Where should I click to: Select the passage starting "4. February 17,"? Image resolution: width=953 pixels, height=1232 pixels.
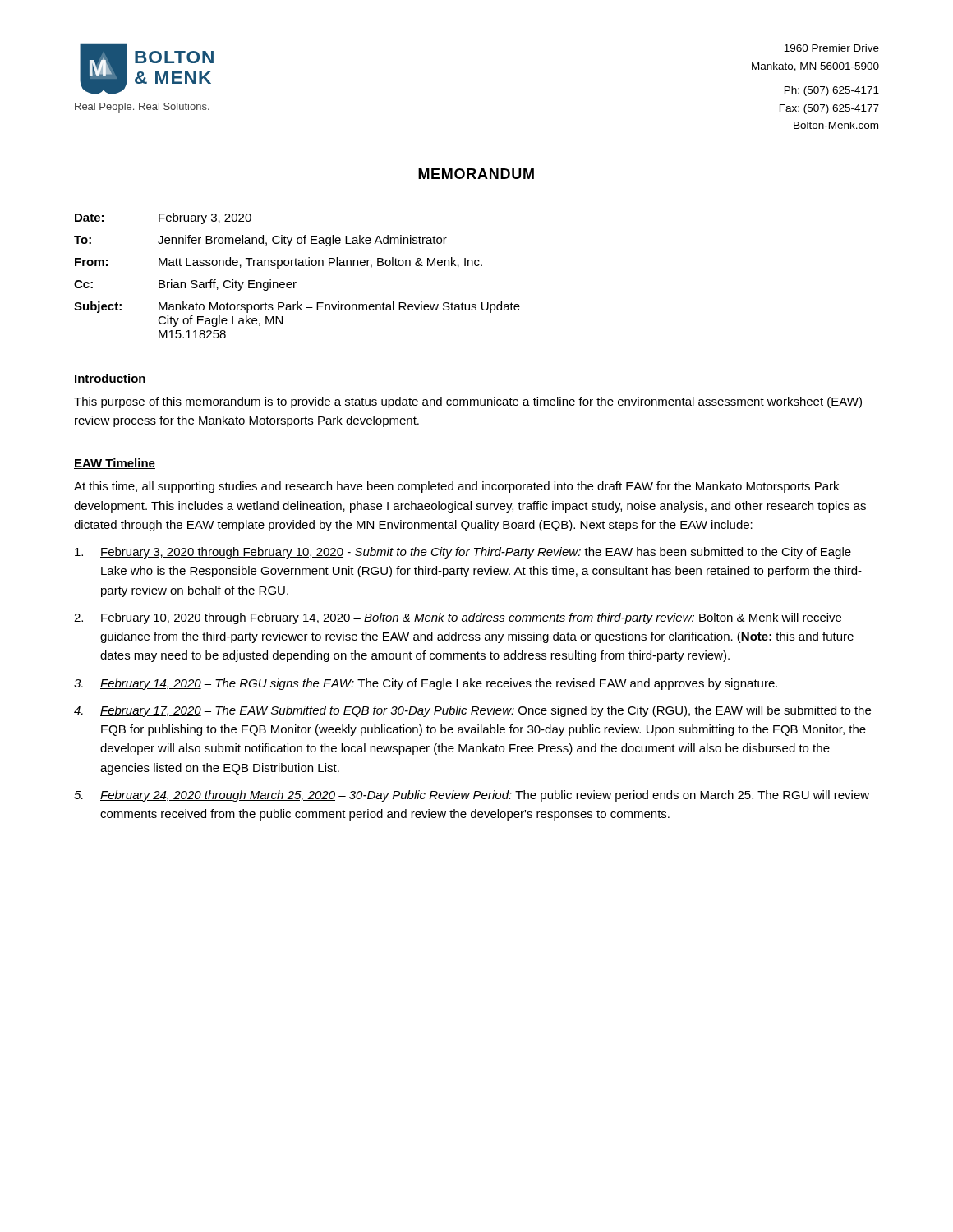pos(476,739)
